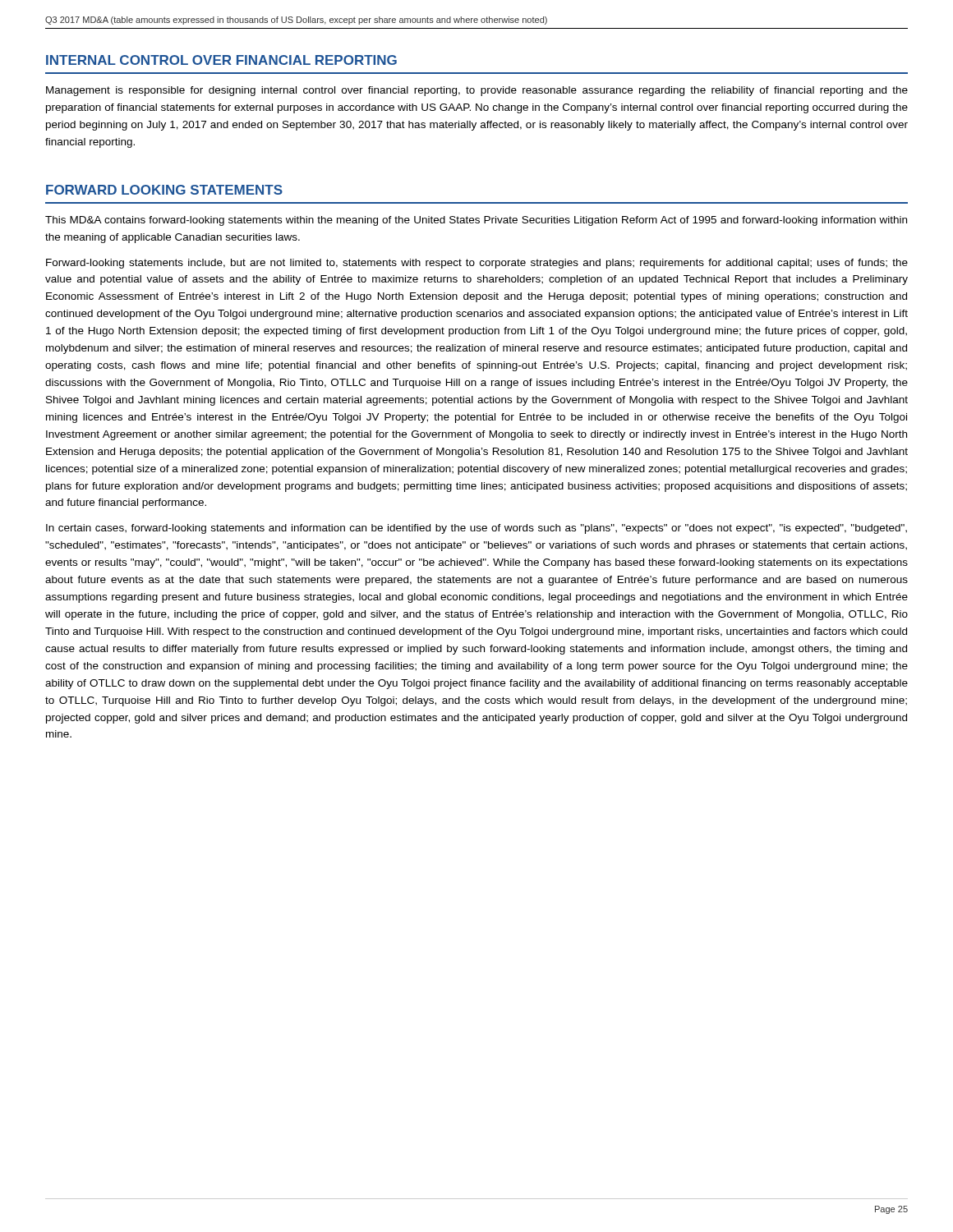Click where it says "FORWARD LOOKING STATEMENTS"
This screenshot has height=1232, width=953.
(476, 193)
